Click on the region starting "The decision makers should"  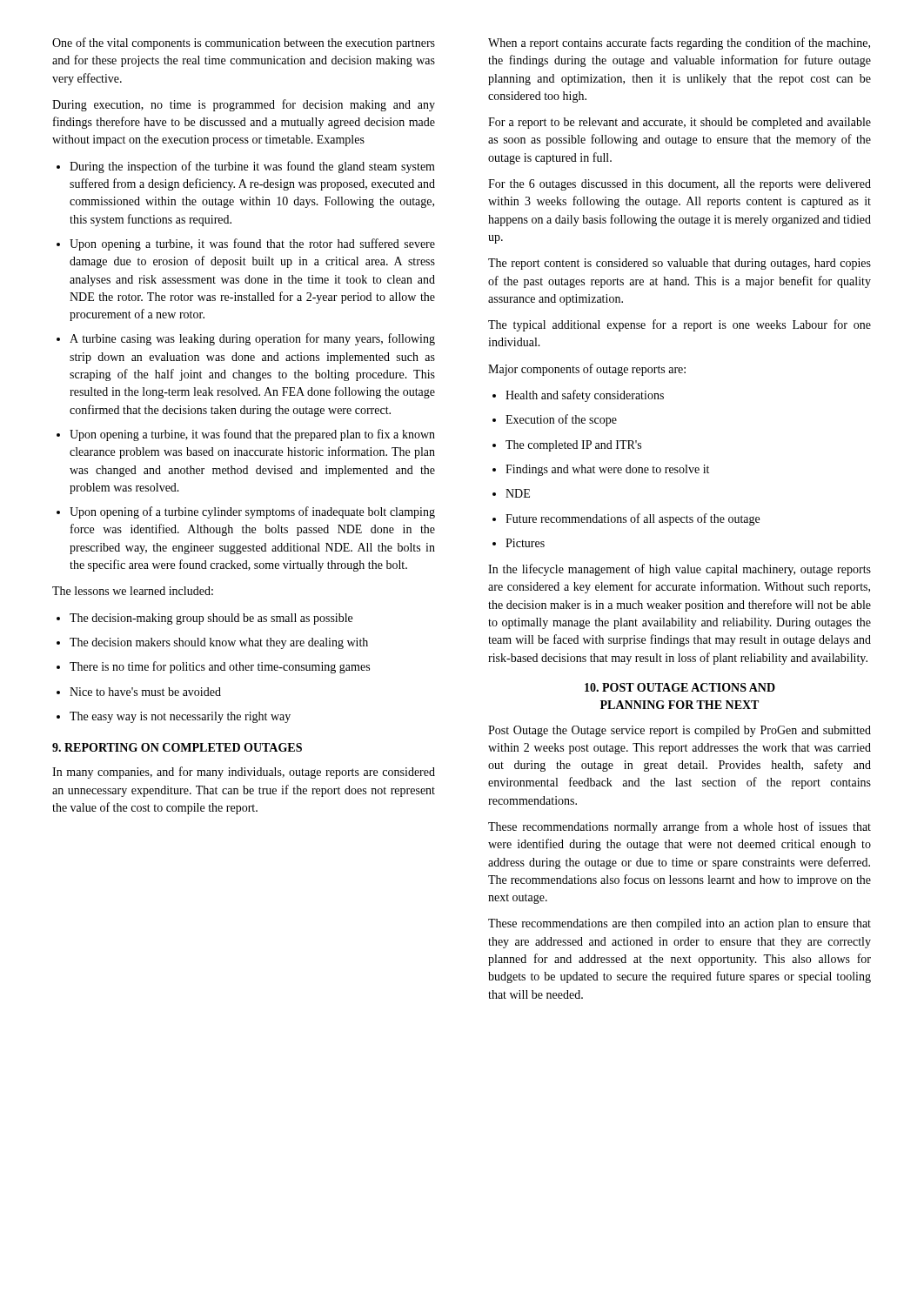click(x=219, y=642)
